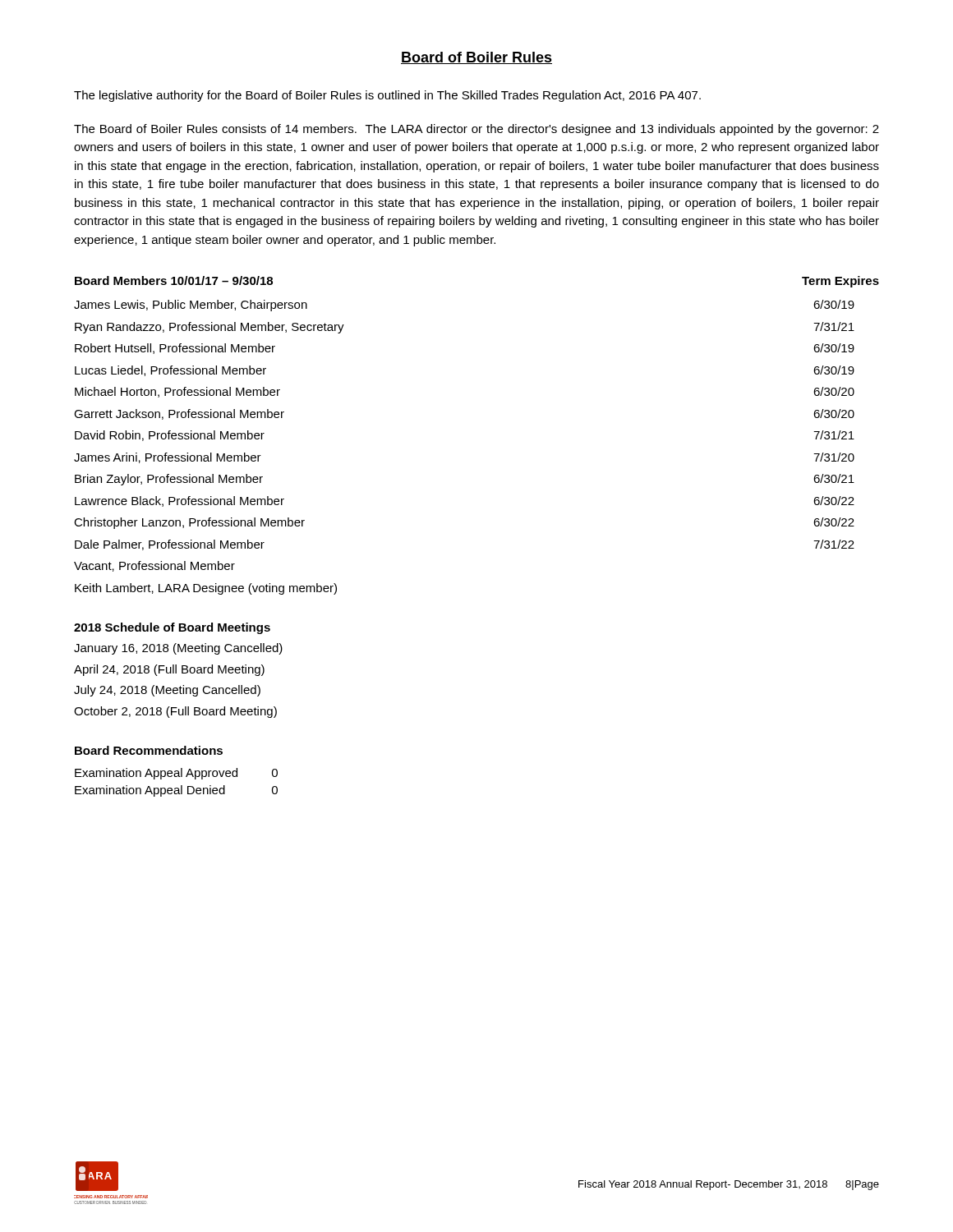This screenshot has width=953, height=1232.
Task: Where does it say "Keith Lambert, LARA Designee (voting member)"?
Action: (206, 589)
